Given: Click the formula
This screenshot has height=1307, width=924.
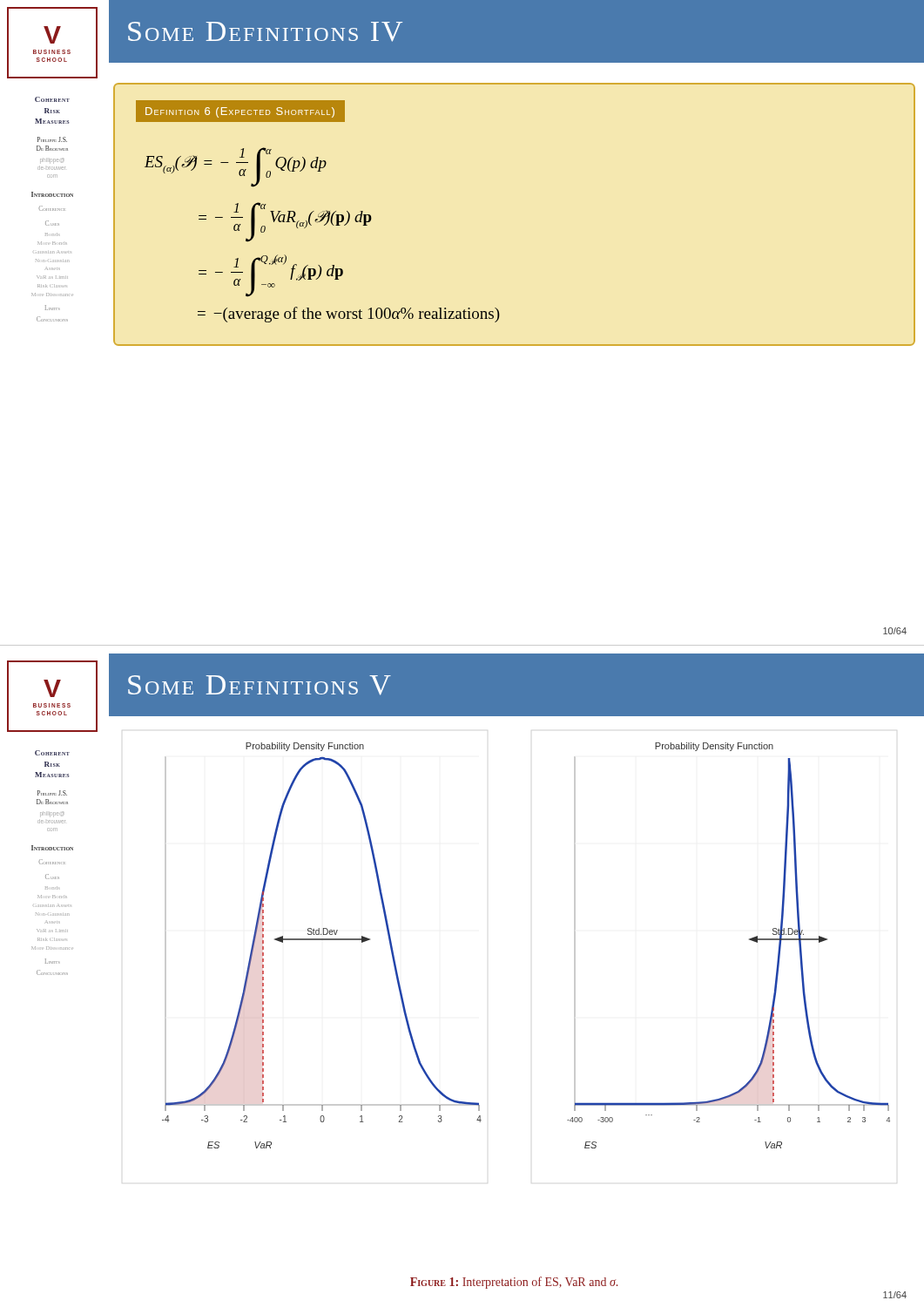Looking at the screenshot, I should [514, 231].
